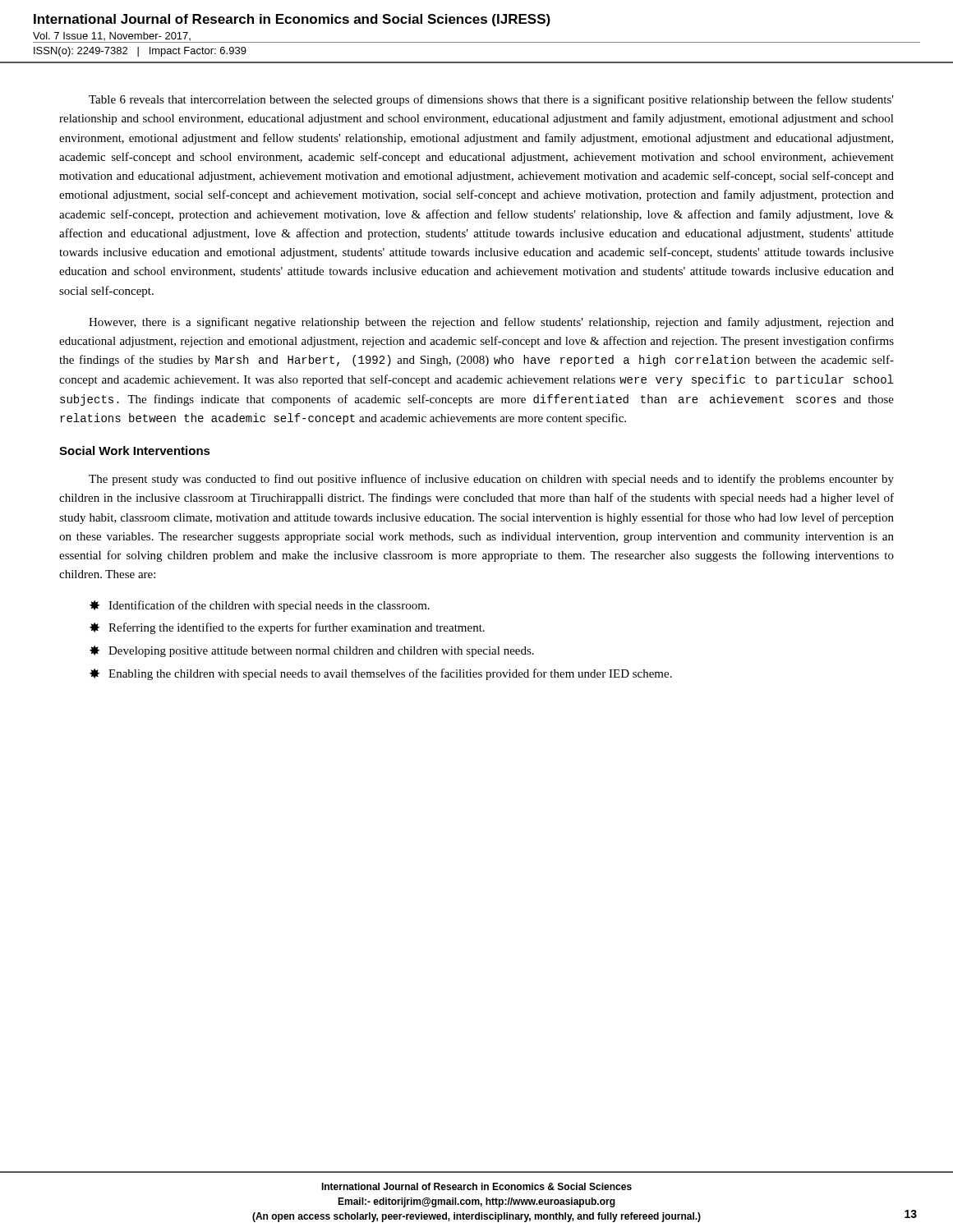The image size is (953, 1232).
Task: Navigate to the element starting "✸ Identification of the children with special needs"
Action: (x=259, y=606)
